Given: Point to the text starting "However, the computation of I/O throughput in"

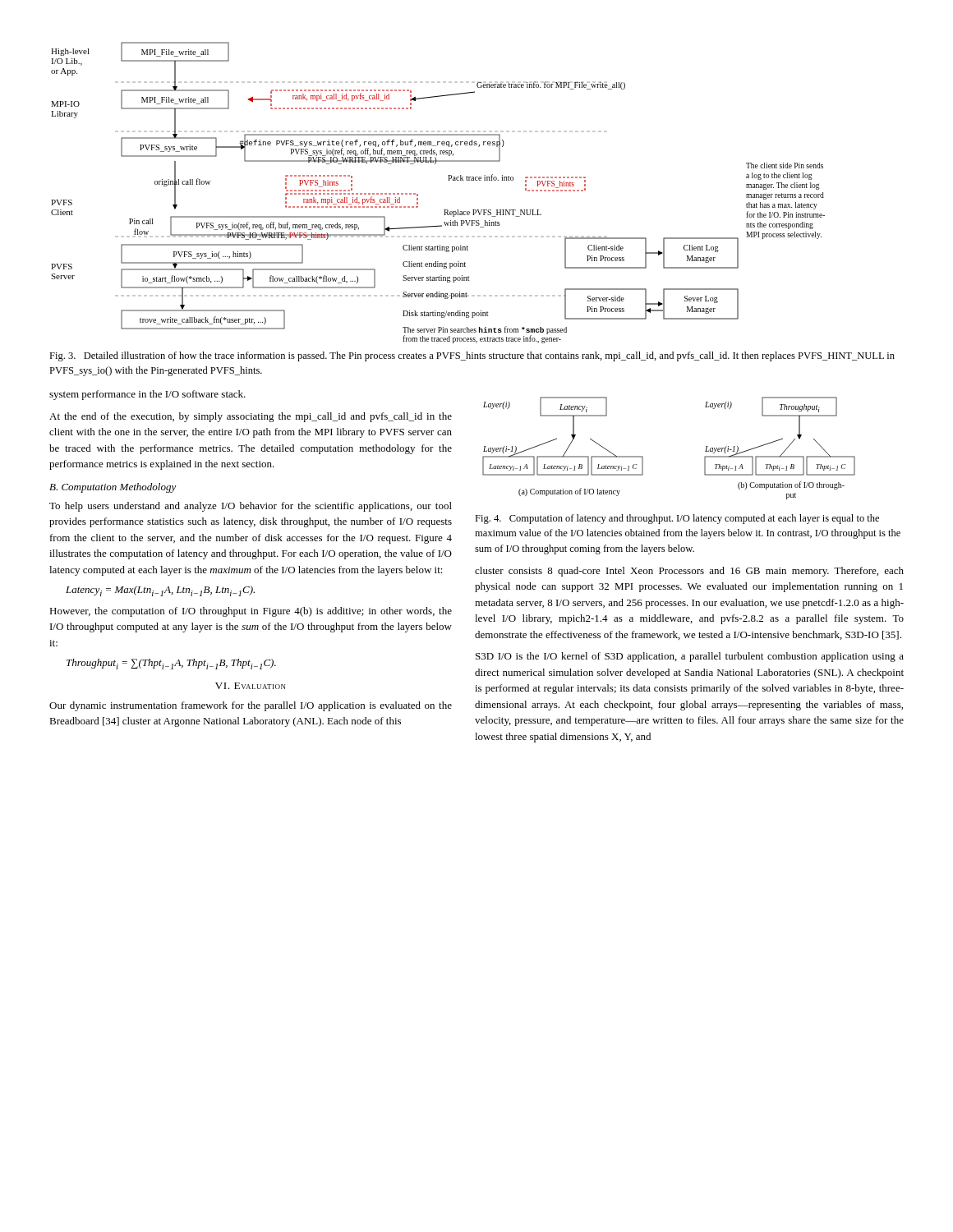Looking at the screenshot, I should coord(251,627).
